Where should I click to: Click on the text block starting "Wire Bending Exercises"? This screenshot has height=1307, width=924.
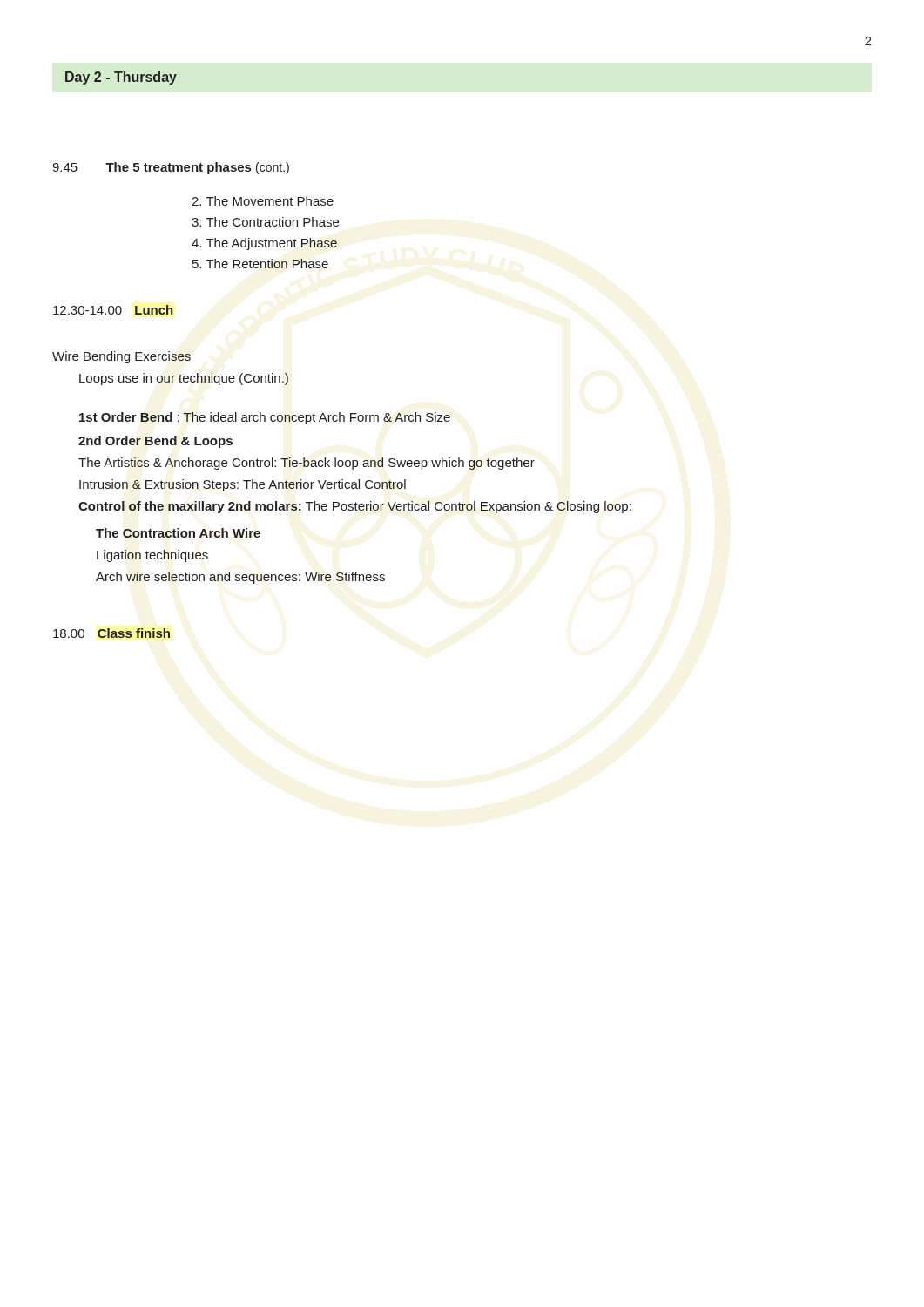point(122,356)
